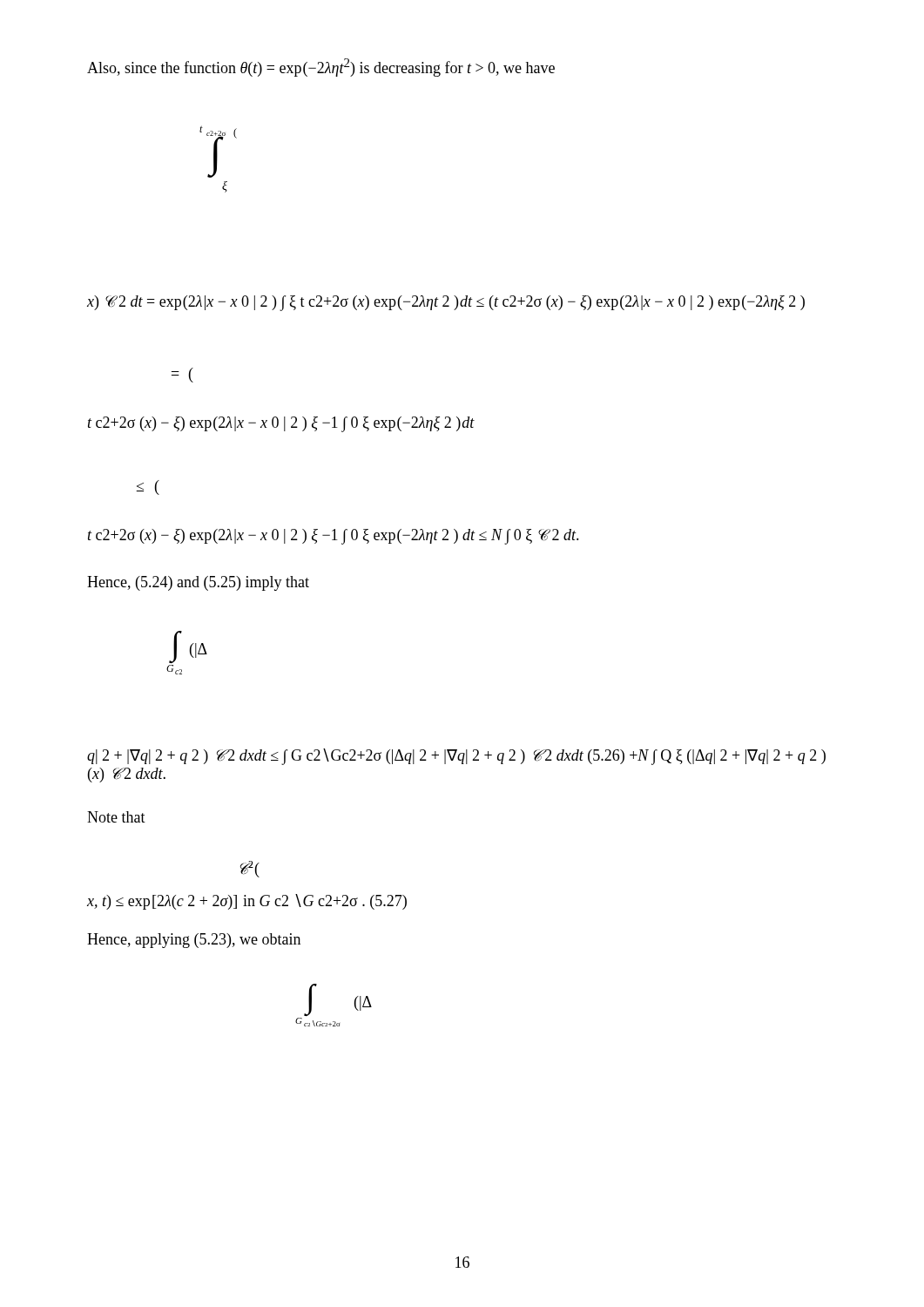Select the text that reads "Hence, applying (5.23), we obtain"
The image size is (924, 1307).
(194, 939)
